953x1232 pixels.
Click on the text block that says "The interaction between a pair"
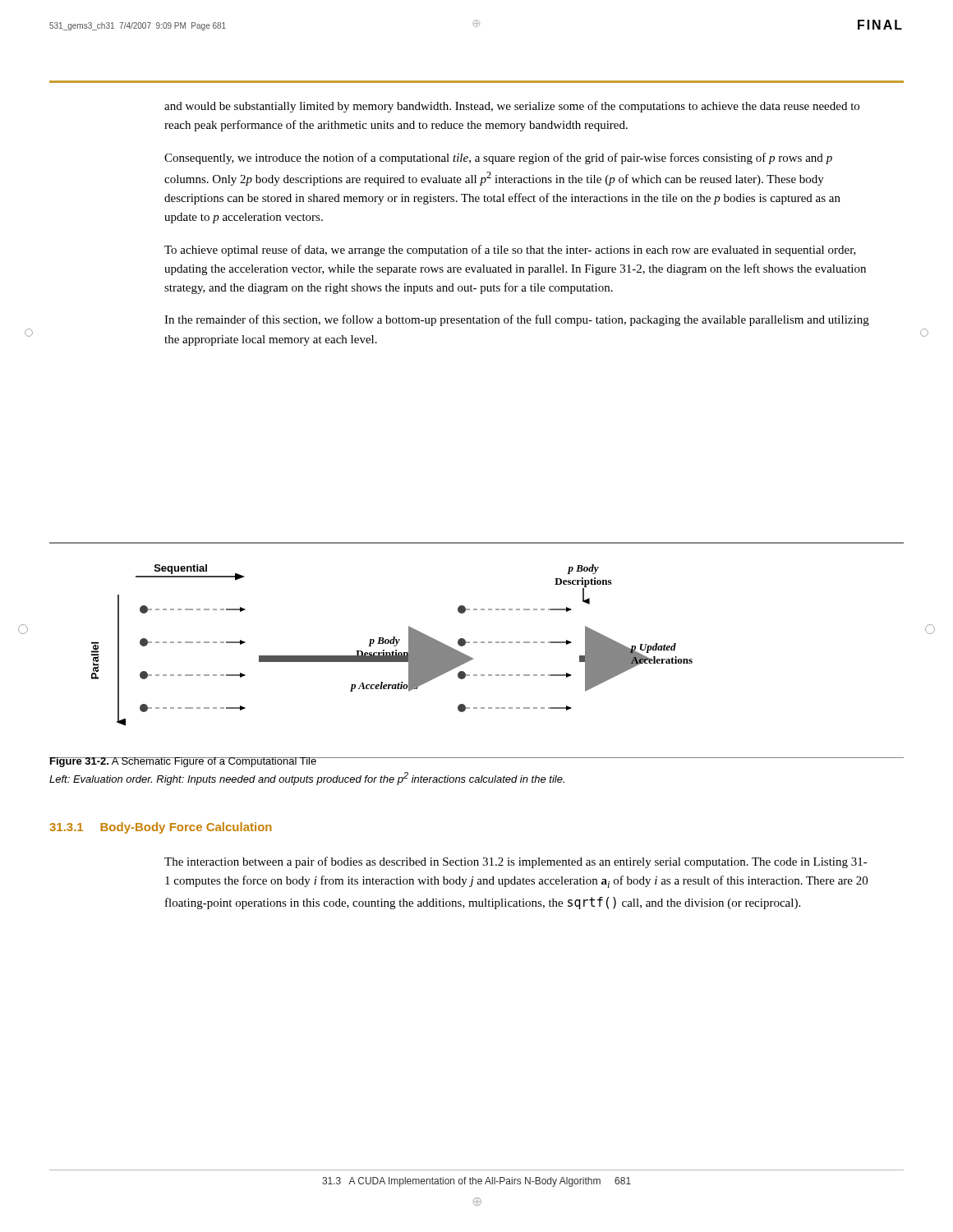tap(516, 882)
